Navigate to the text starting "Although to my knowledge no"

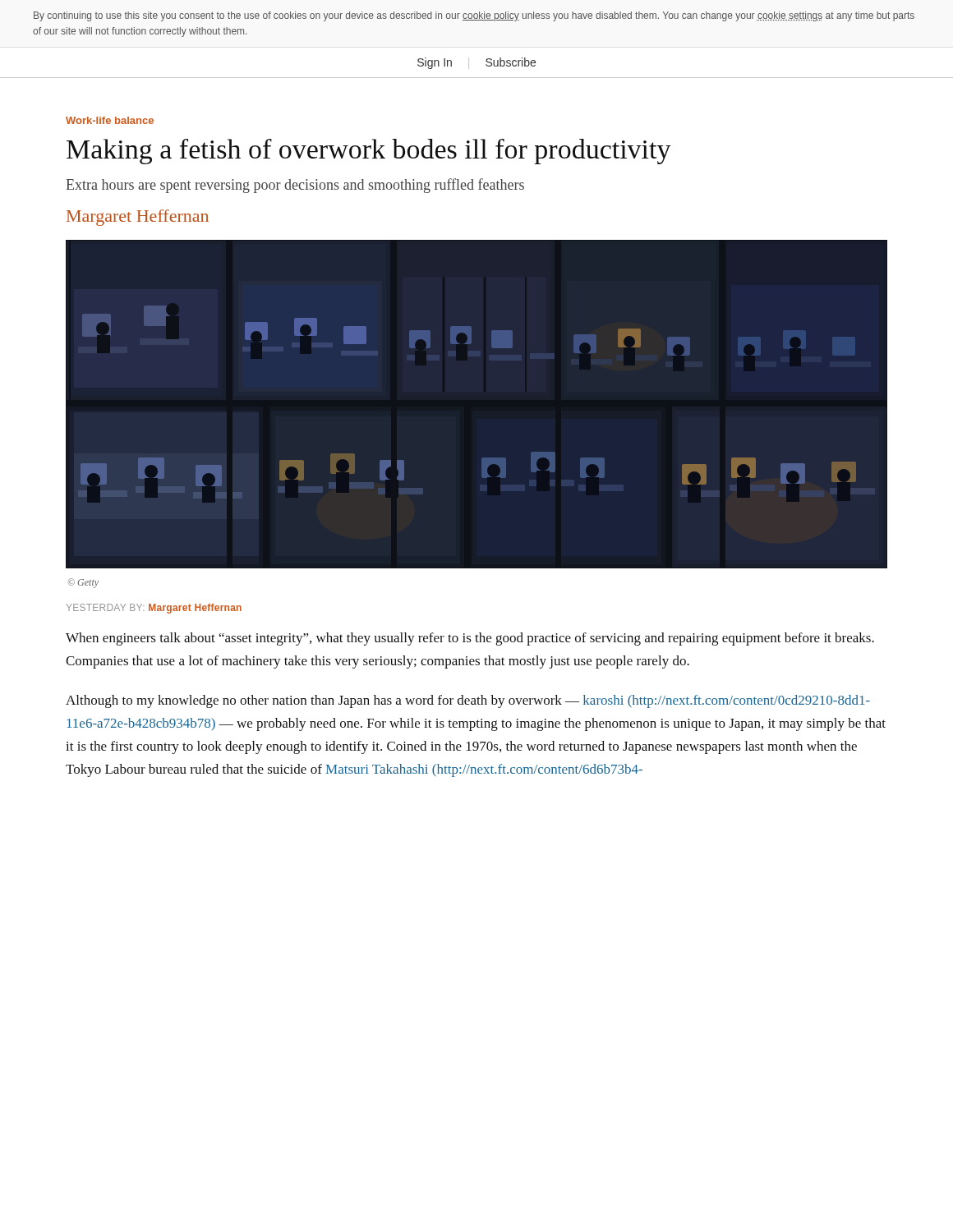(x=476, y=735)
